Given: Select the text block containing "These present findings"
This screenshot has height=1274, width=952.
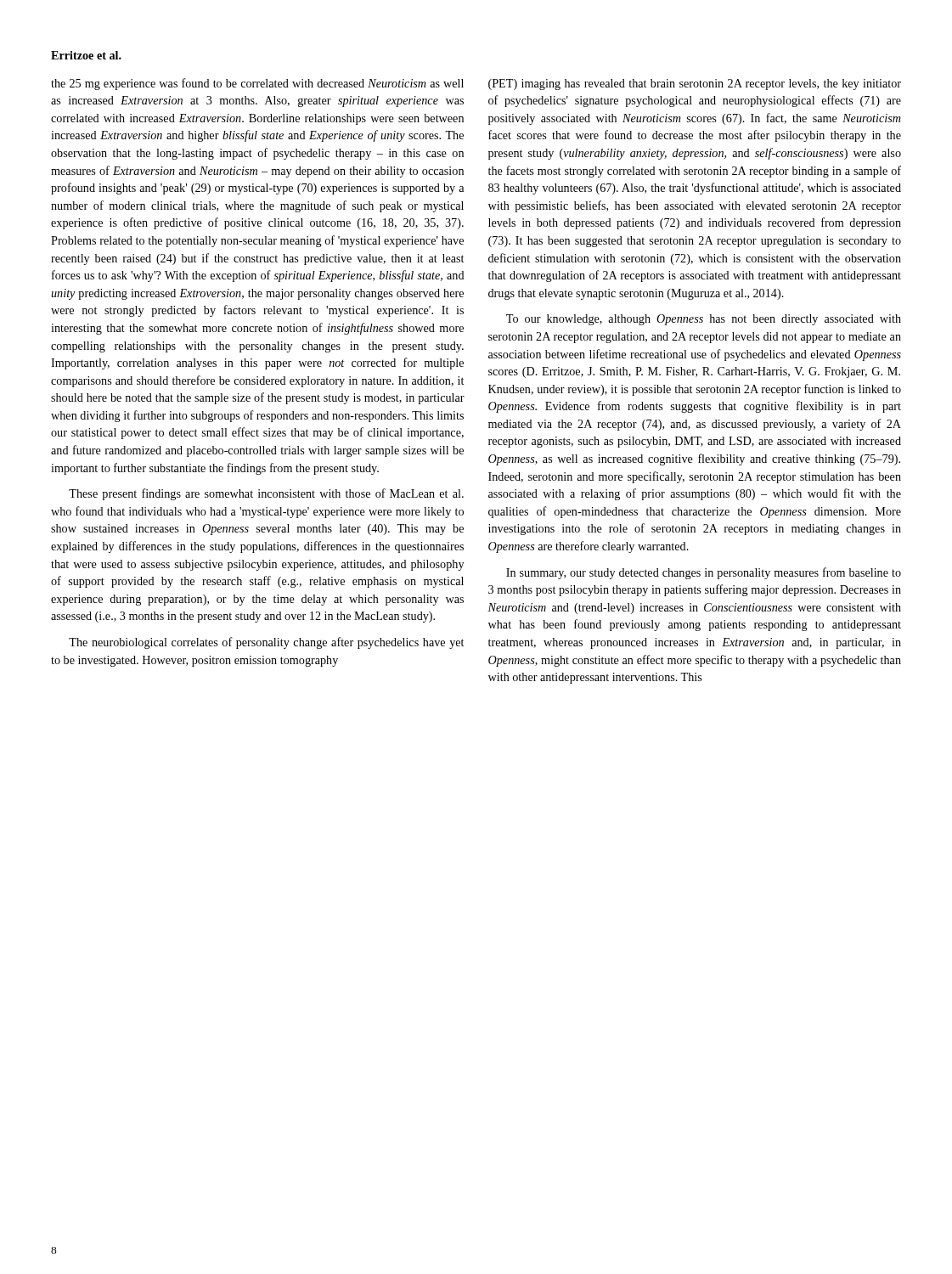Looking at the screenshot, I should [x=258, y=555].
